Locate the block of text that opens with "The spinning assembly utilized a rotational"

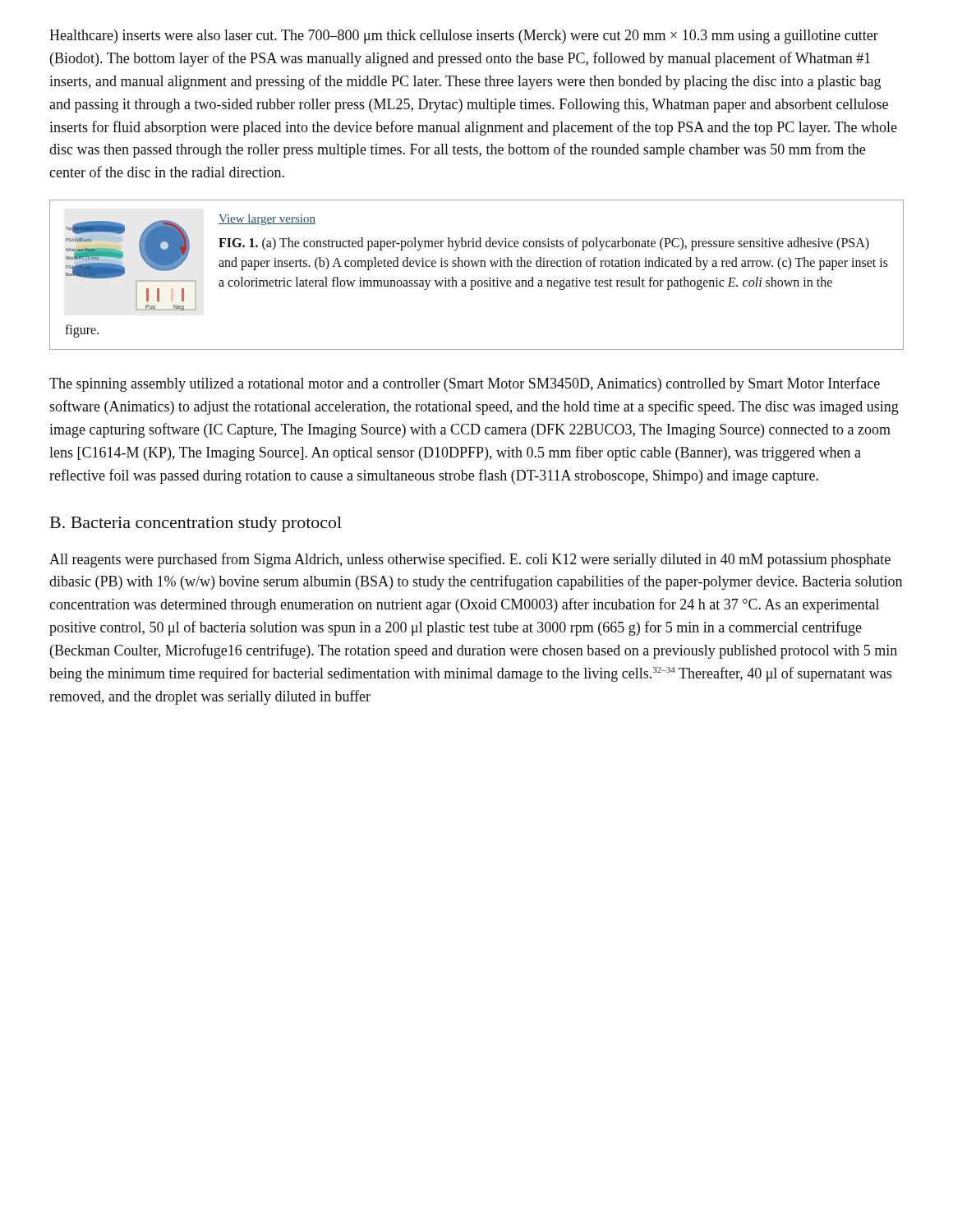click(x=474, y=429)
